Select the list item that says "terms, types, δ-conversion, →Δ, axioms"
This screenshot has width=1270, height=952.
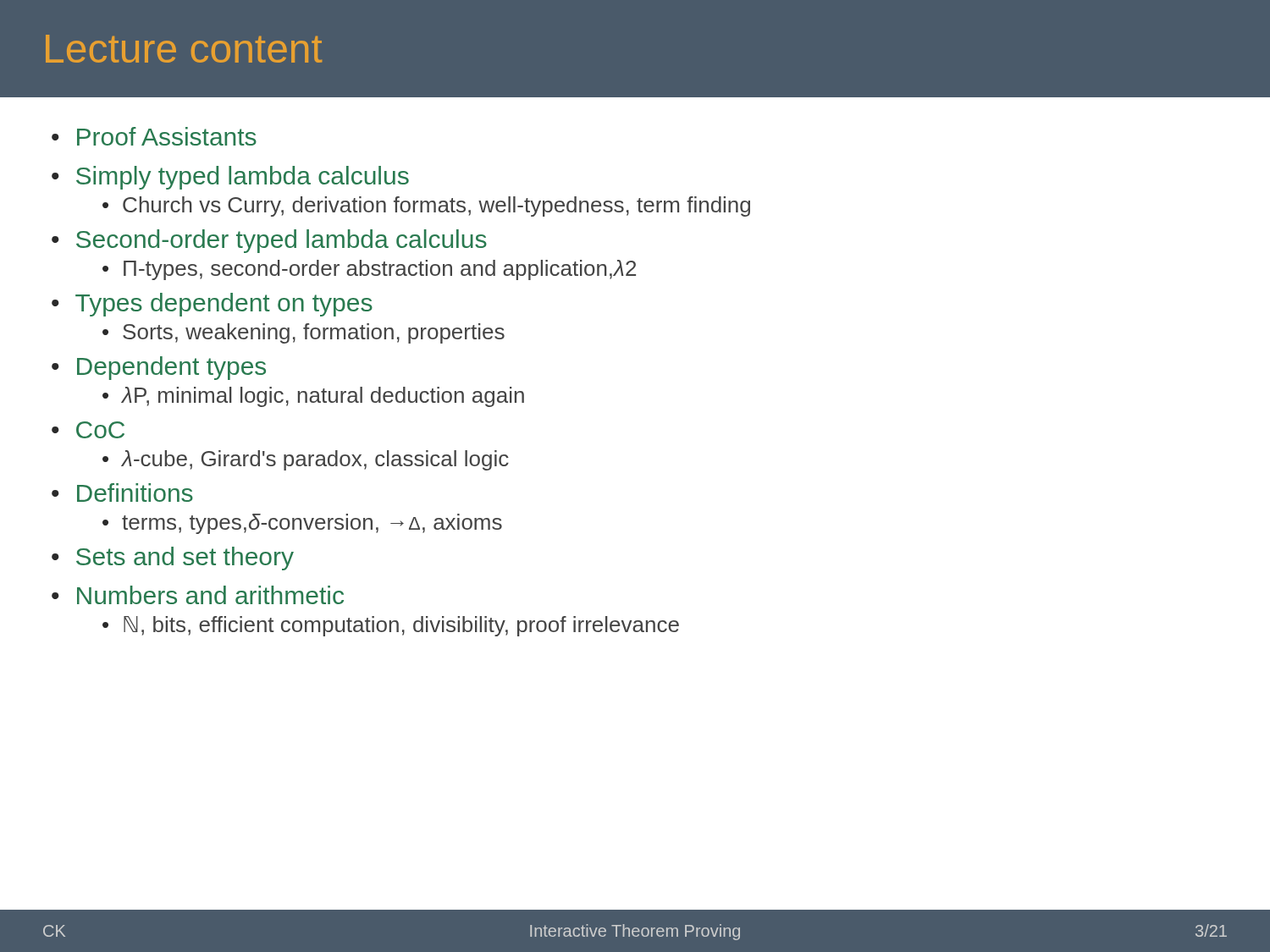(312, 523)
